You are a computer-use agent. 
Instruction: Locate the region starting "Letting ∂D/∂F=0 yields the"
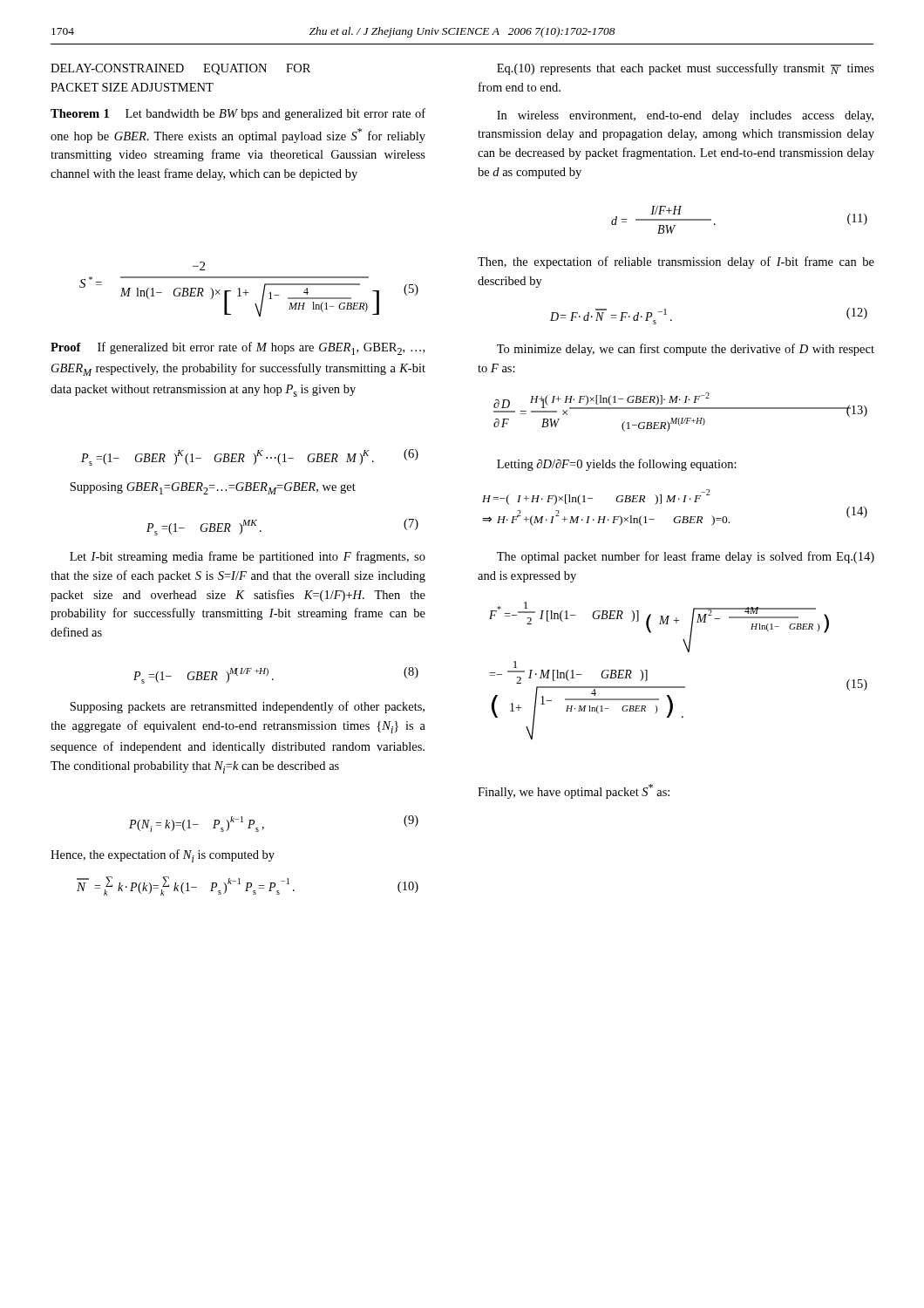coord(676,465)
